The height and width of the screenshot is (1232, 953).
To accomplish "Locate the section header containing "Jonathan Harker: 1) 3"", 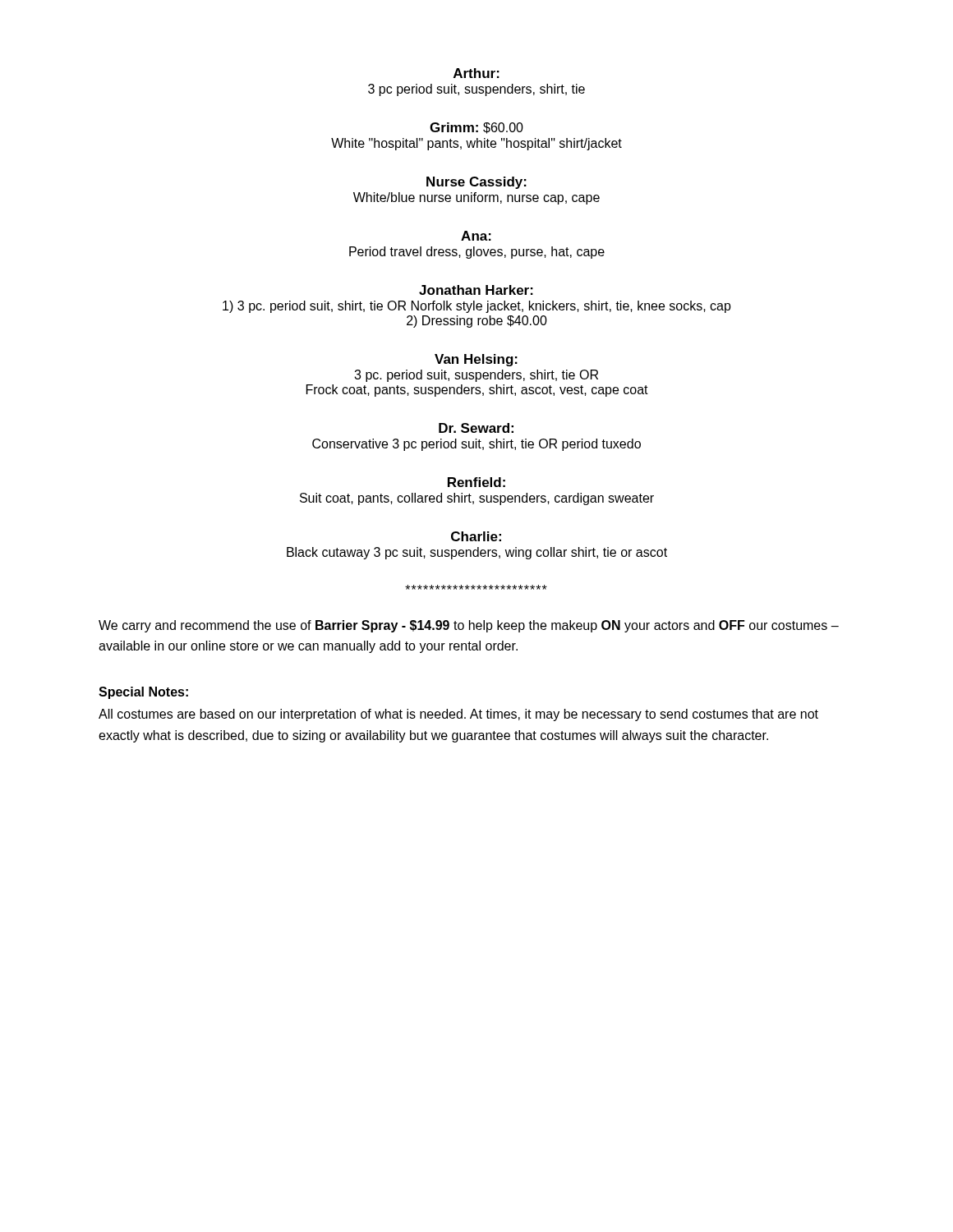I will [x=476, y=305].
